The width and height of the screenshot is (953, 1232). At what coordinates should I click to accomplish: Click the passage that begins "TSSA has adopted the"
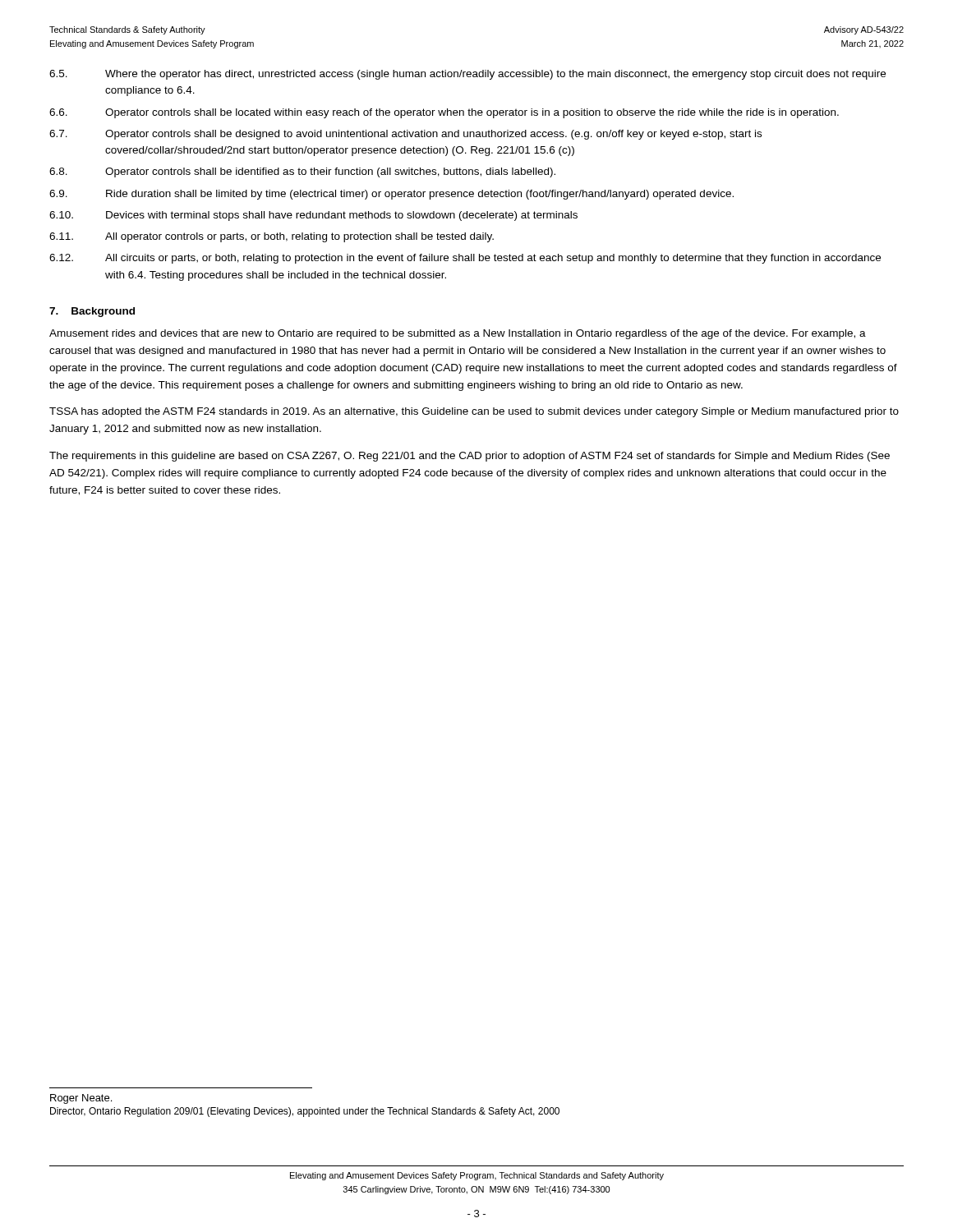tap(474, 420)
